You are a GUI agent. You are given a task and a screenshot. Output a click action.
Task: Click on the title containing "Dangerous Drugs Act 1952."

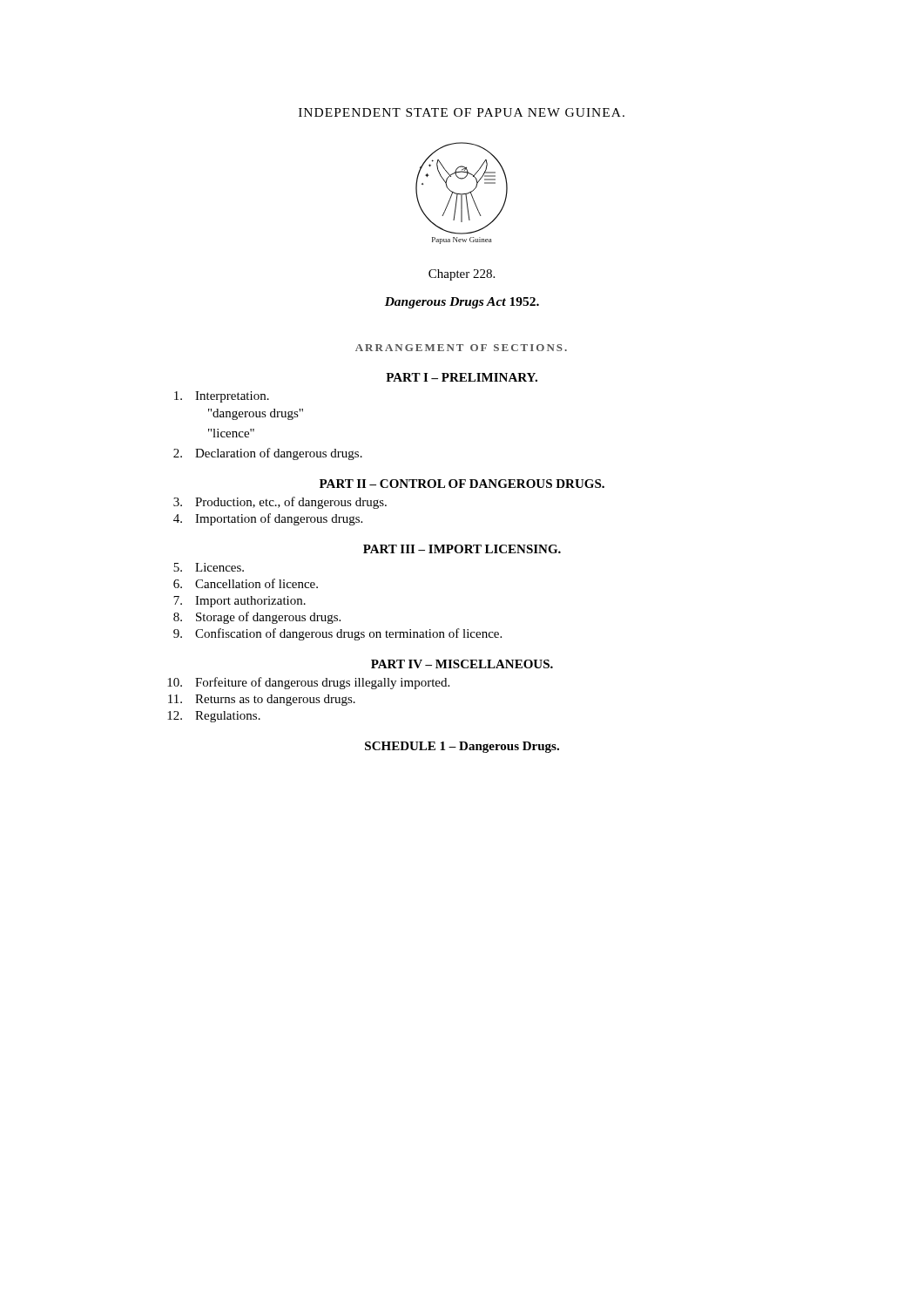tap(462, 301)
